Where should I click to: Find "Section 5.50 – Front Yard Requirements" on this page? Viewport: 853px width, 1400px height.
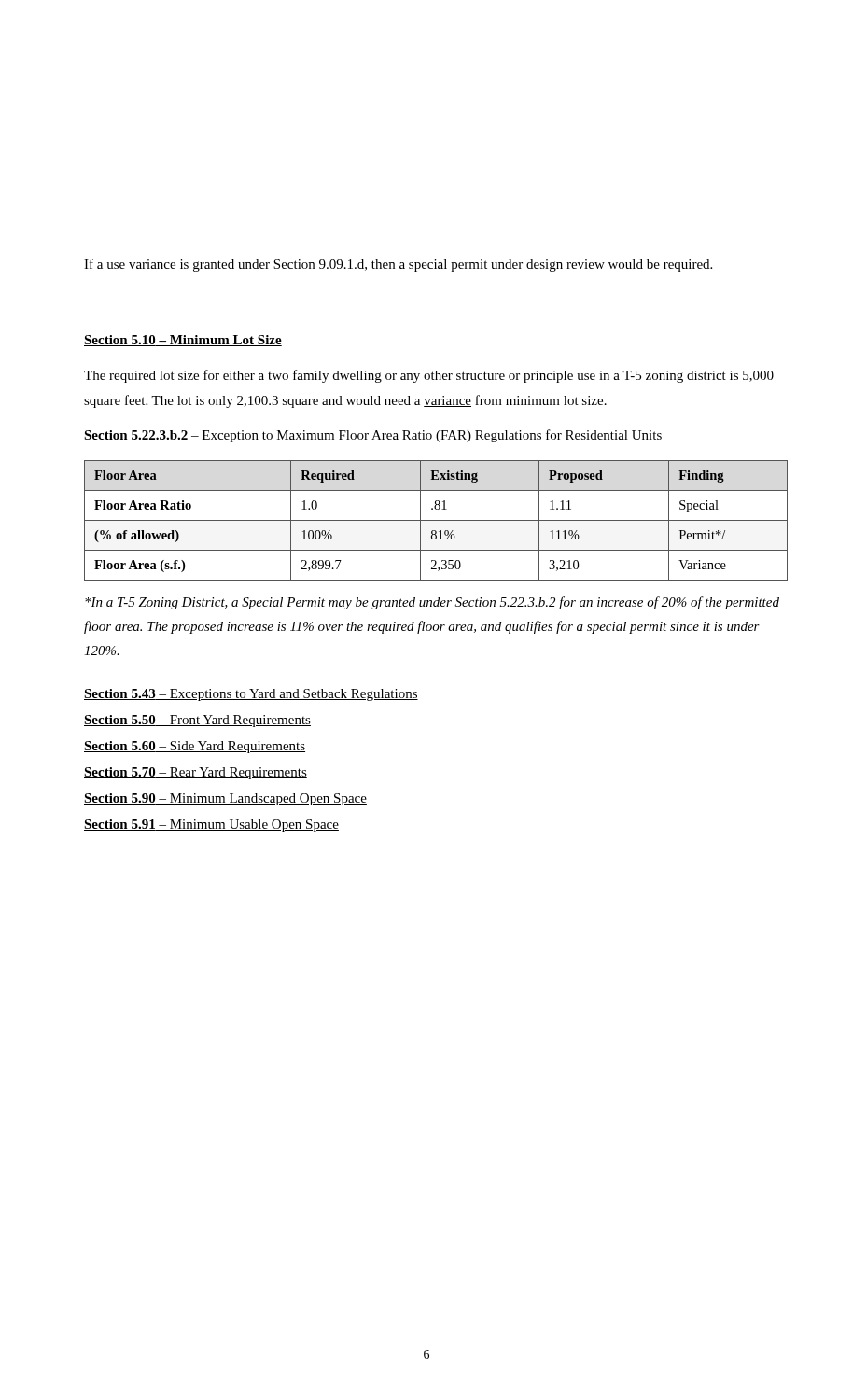(197, 719)
